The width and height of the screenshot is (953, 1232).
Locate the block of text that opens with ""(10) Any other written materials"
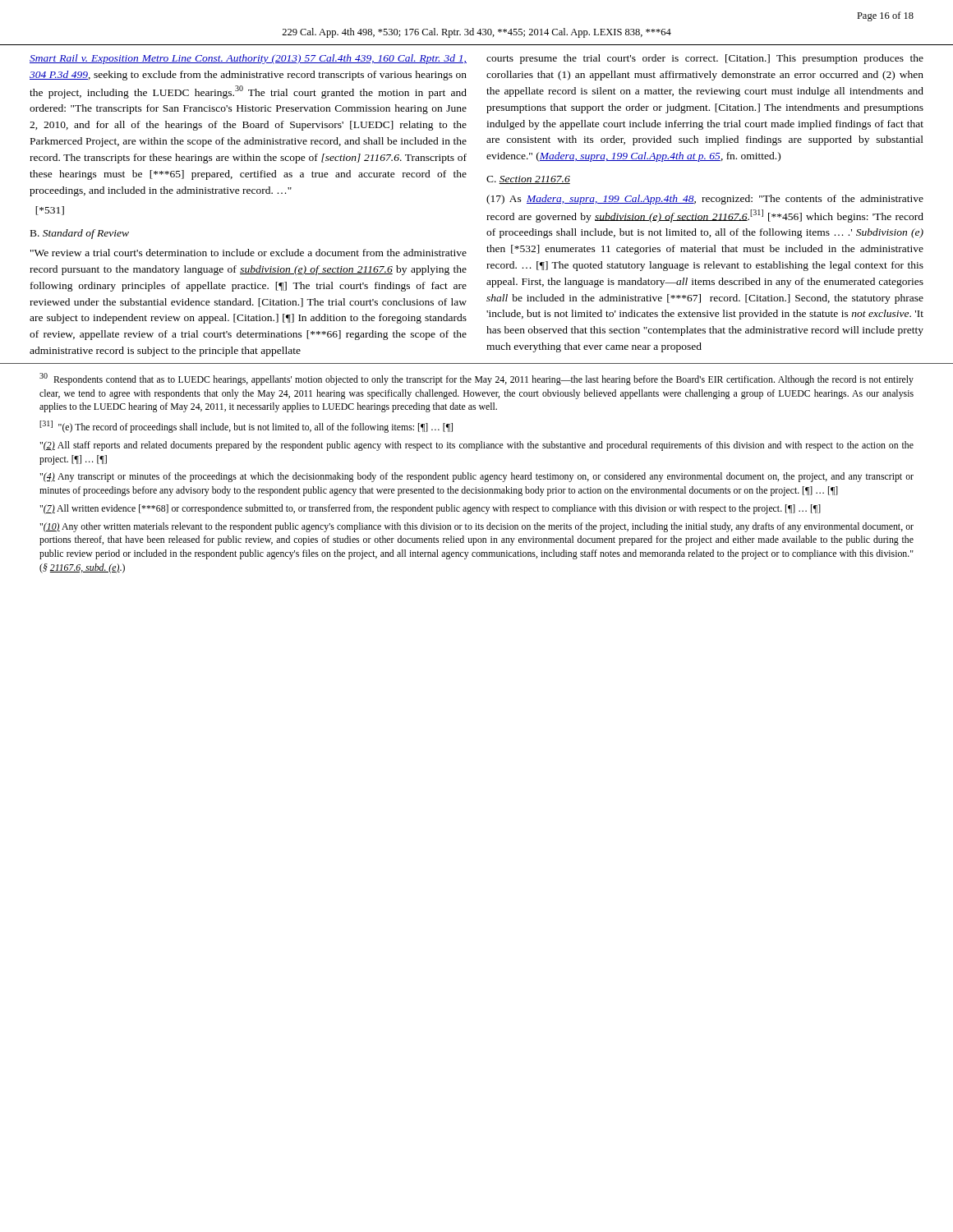click(x=476, y=547)
